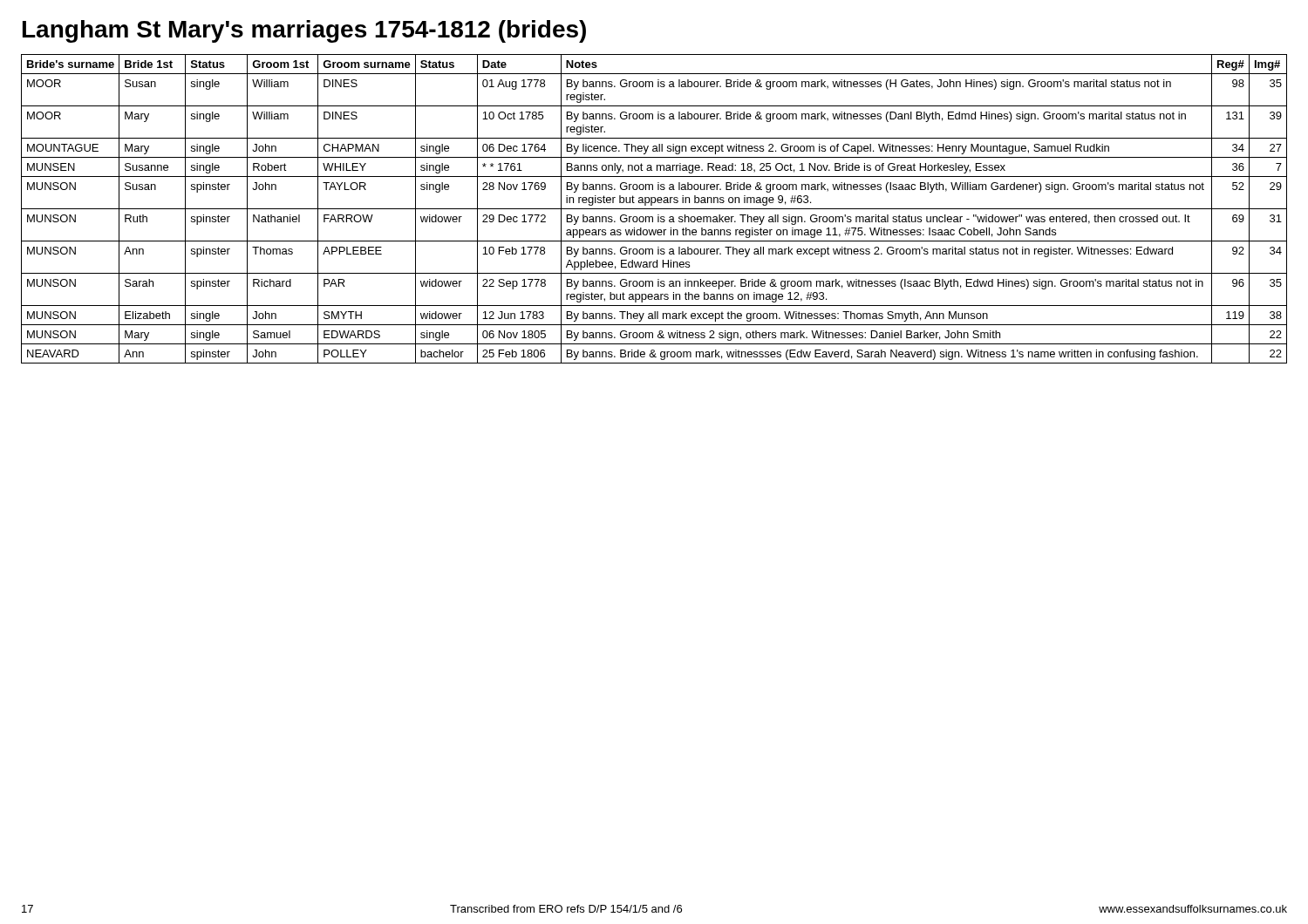Locate the table with the text "10 Feb 1778"
The height and width of the screenshot is (924, 1308).
tap(654, 209)
